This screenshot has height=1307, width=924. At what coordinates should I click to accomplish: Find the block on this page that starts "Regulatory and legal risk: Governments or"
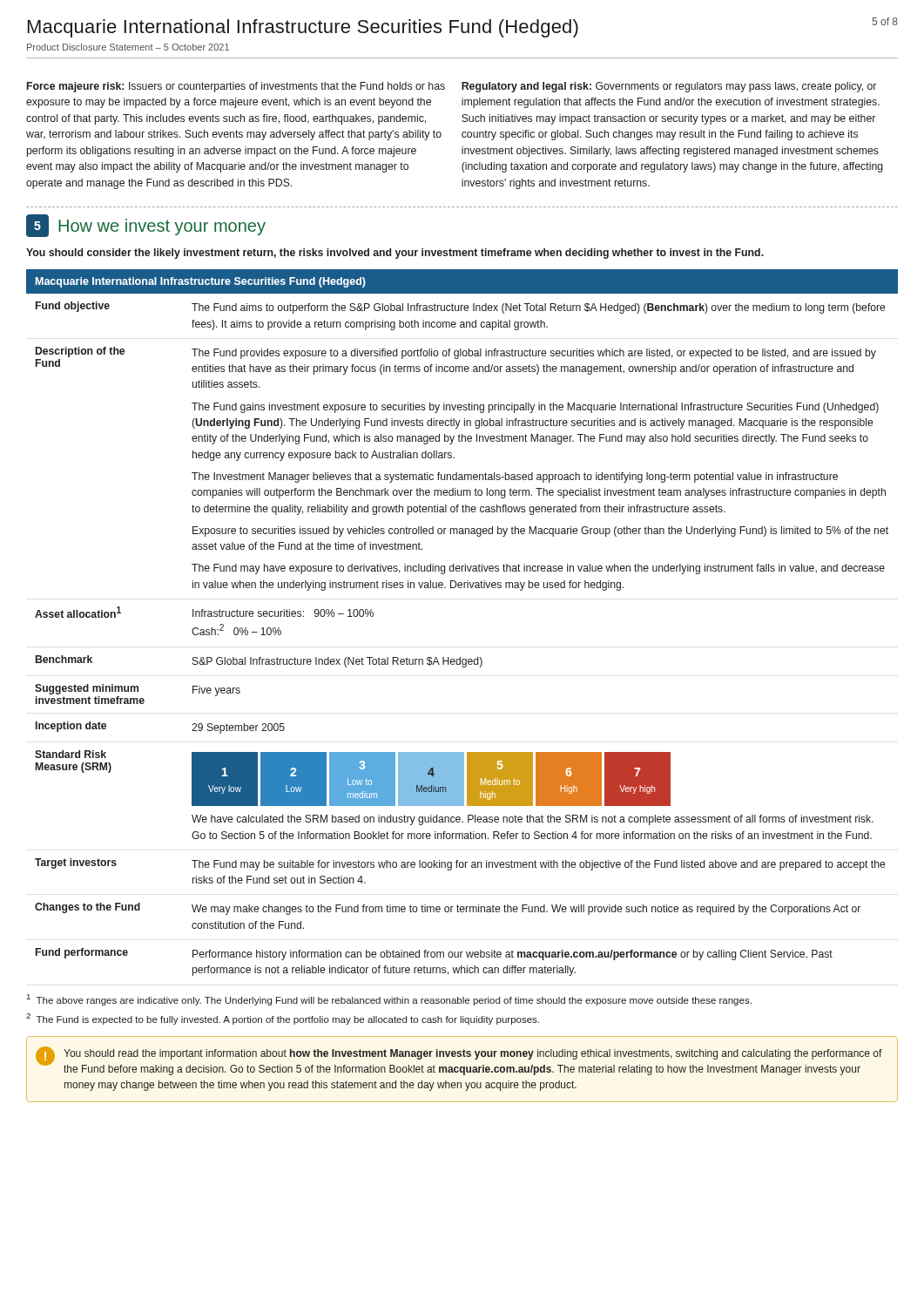(672, 134)
